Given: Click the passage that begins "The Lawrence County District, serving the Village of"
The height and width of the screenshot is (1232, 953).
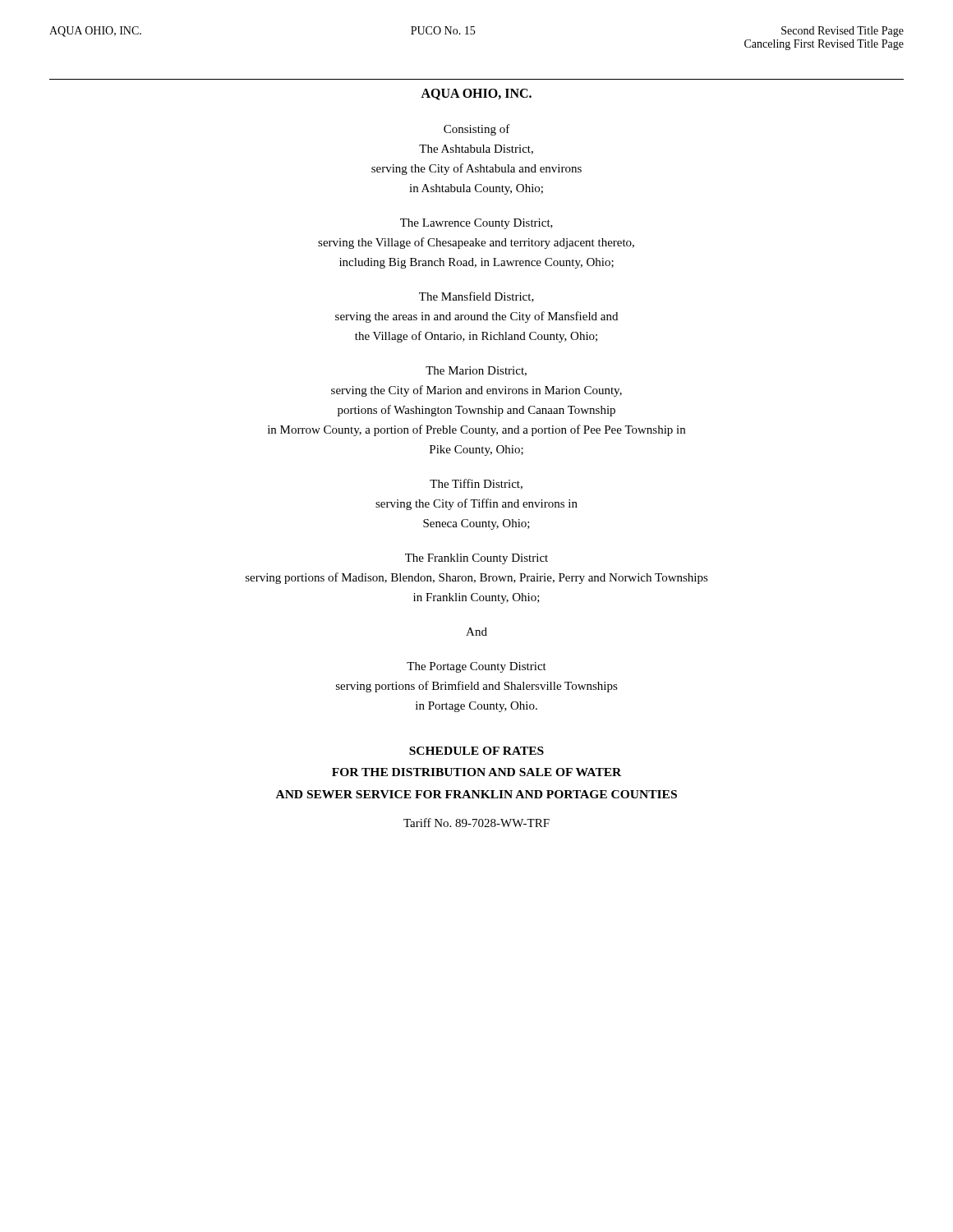Looking at the screenshot, I should click(476, 242).
